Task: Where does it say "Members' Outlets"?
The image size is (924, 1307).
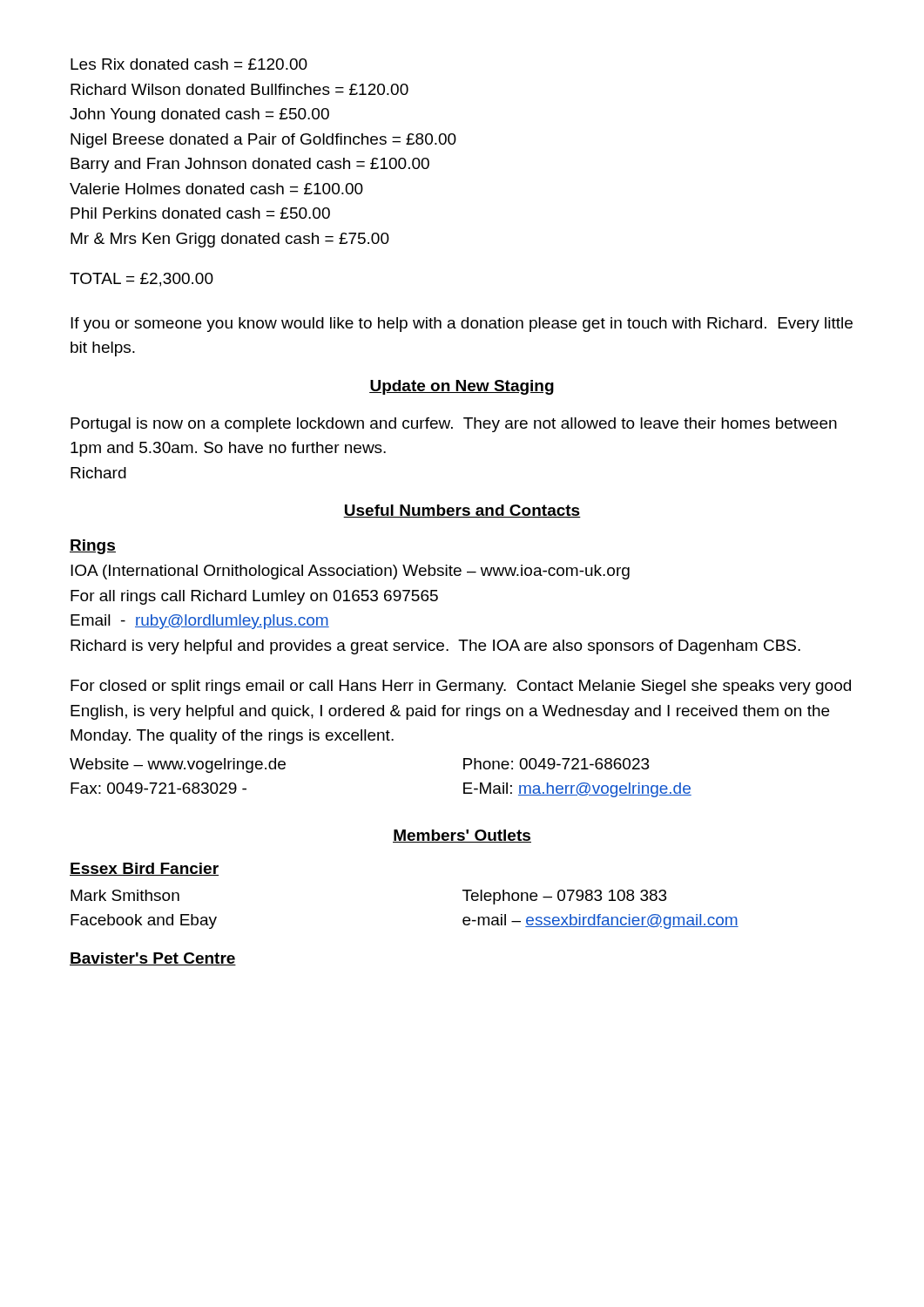Action: click(x=462, y=835)
